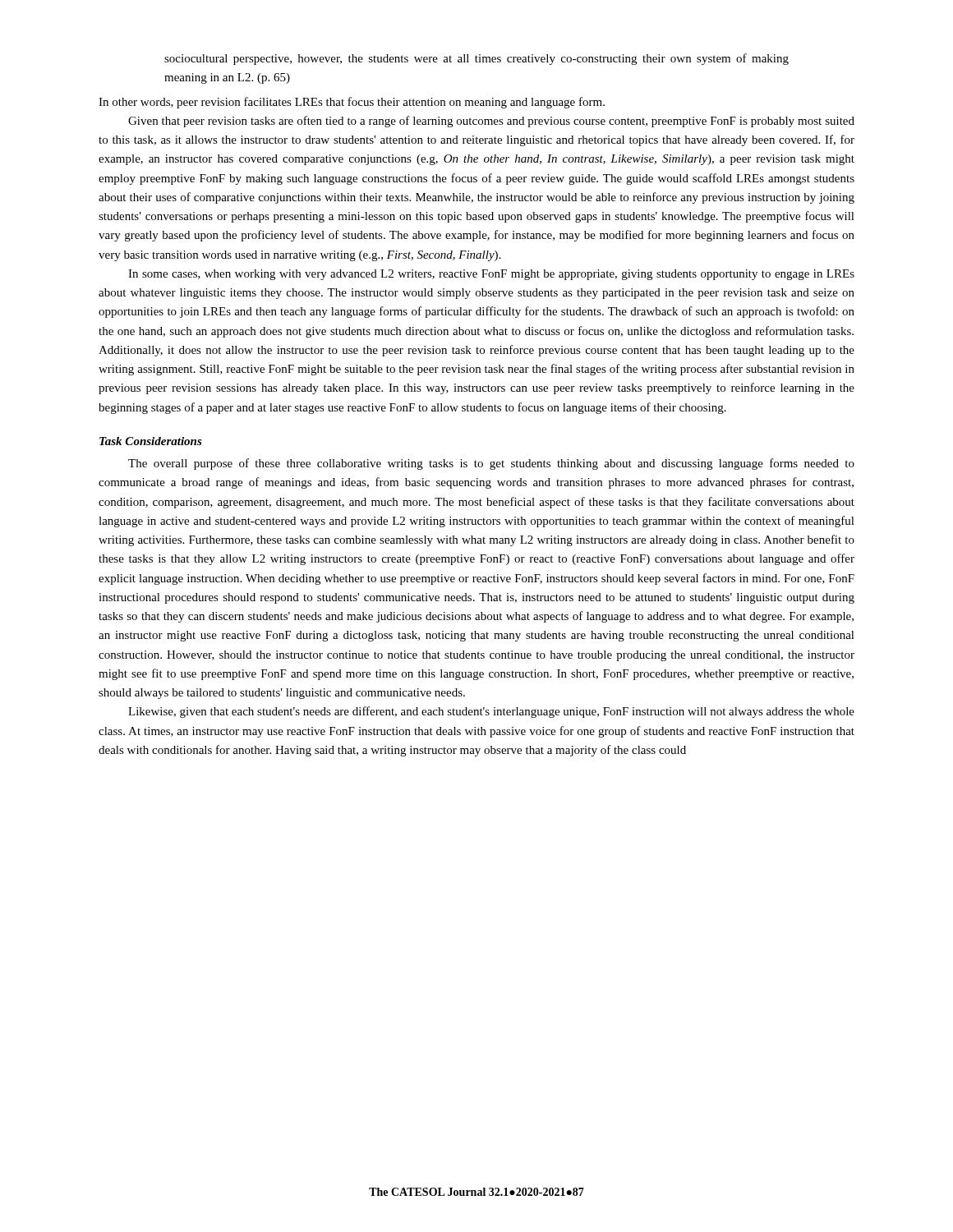Point to the block beginning "Likewise, given that each"
Screen dimensions: 1232x953
[476, 731]
